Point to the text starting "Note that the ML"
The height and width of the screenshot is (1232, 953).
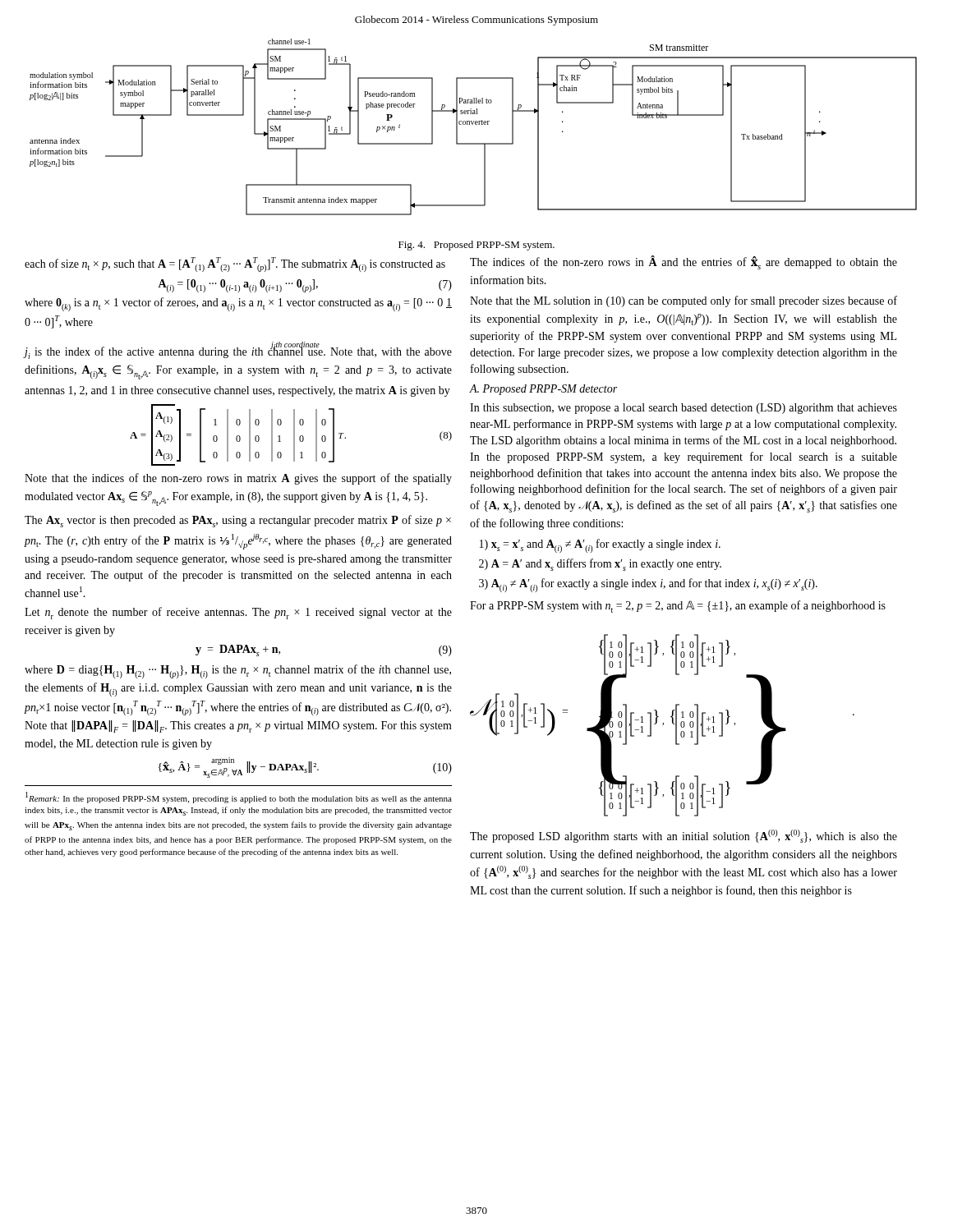(684, 335)
